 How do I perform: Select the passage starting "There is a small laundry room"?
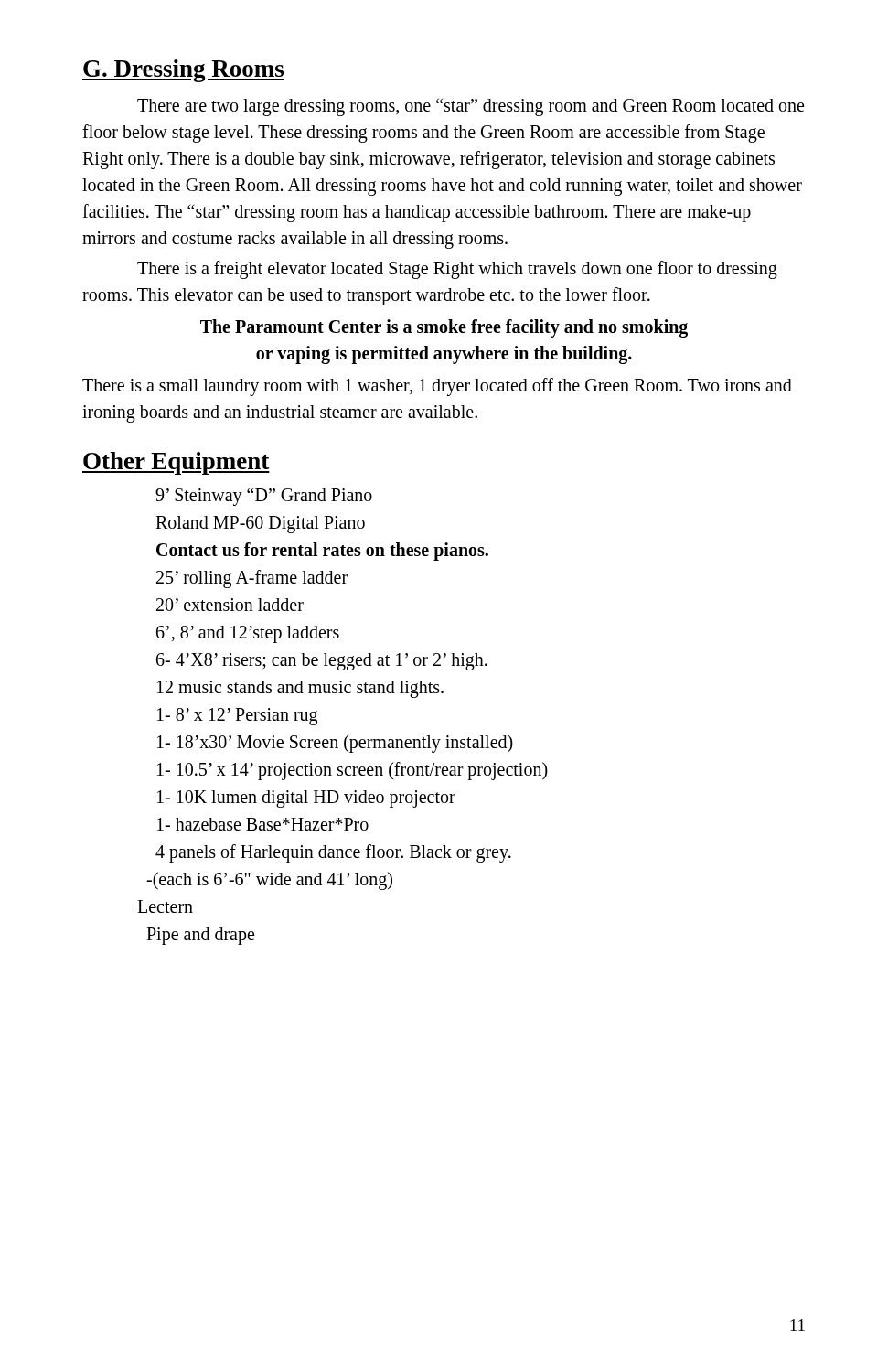437,398
